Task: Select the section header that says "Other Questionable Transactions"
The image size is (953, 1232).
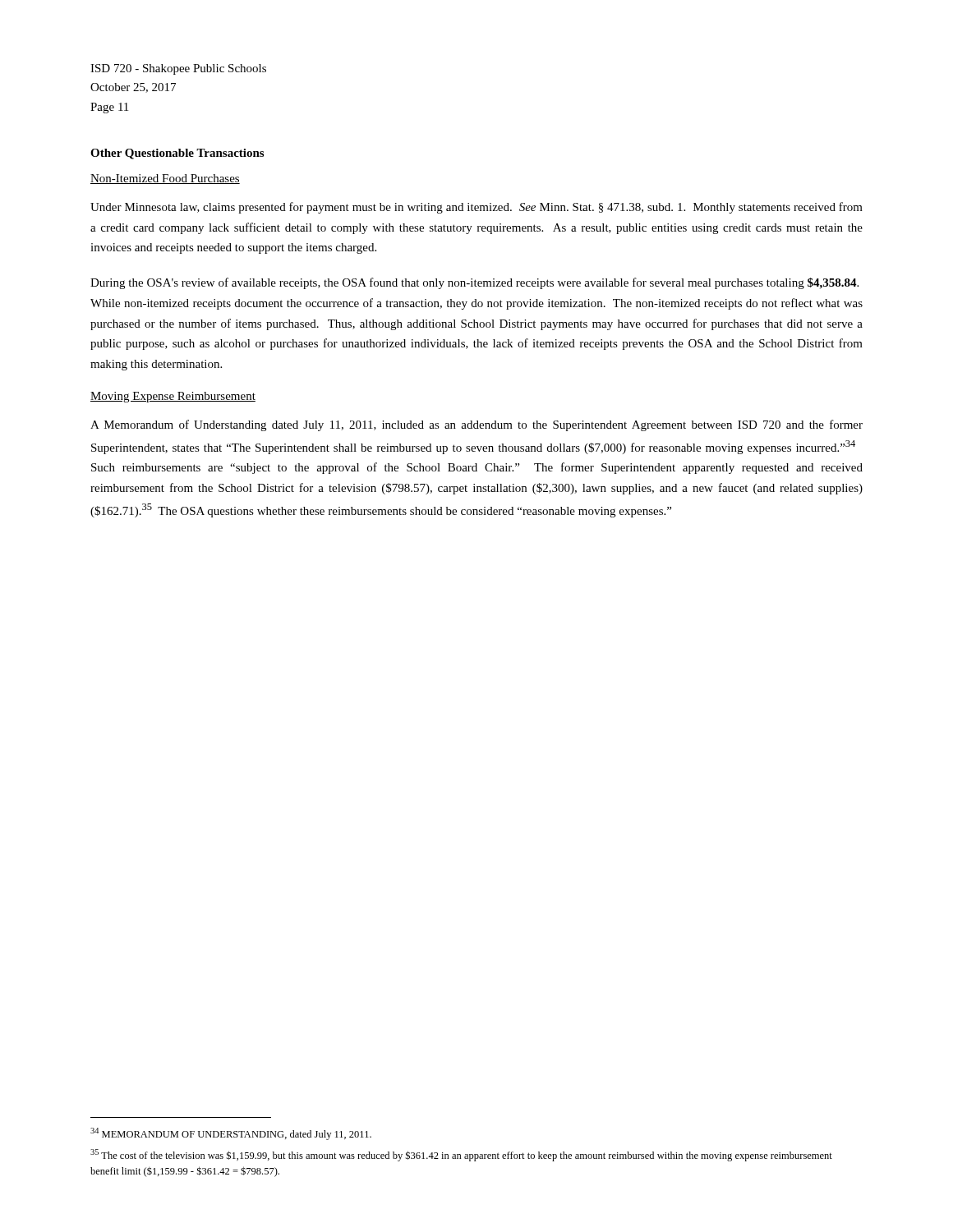Action: click(177, 153)
